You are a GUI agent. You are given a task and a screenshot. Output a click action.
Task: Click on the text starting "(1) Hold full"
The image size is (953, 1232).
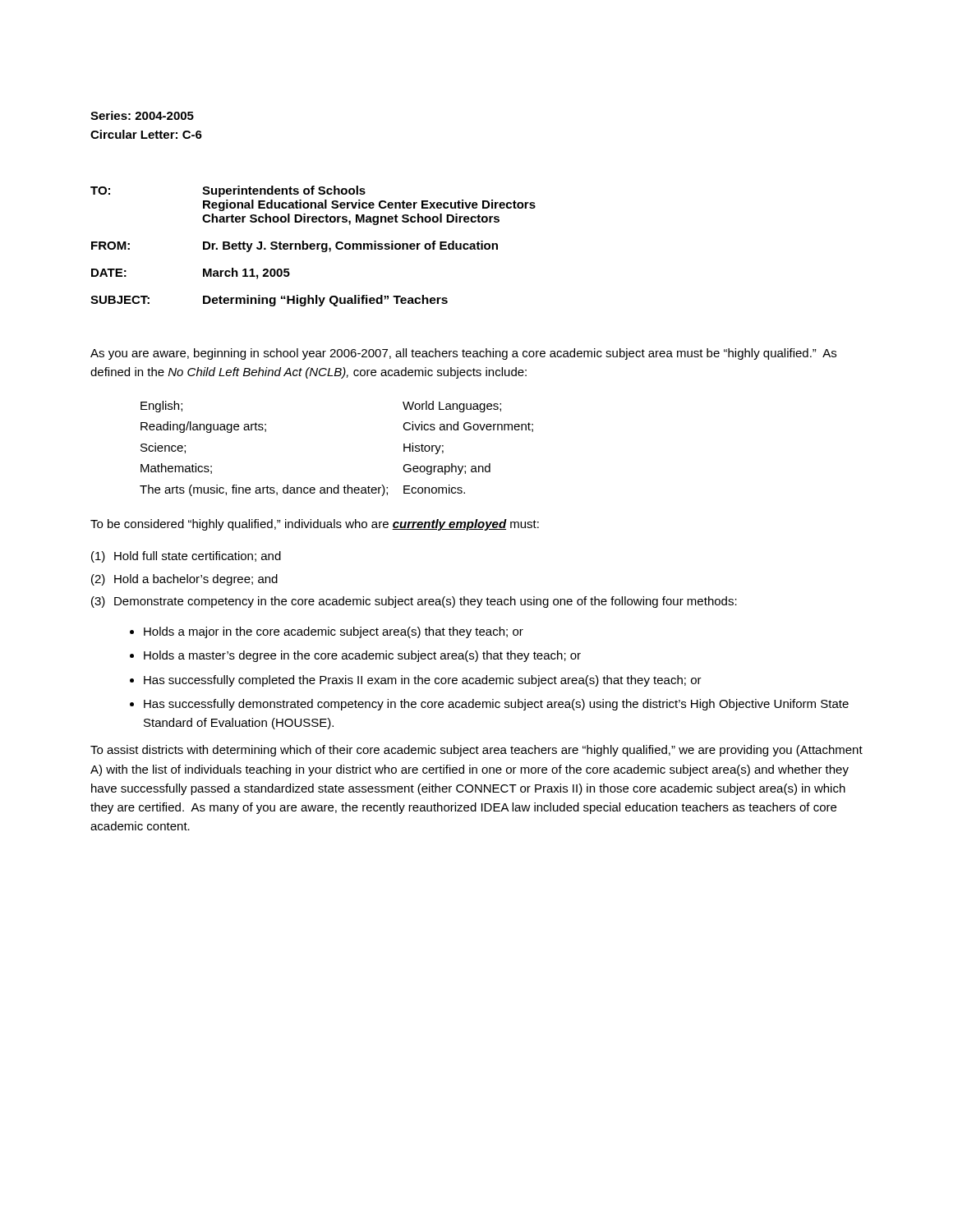pyautogui.click(x=186, y=556)
